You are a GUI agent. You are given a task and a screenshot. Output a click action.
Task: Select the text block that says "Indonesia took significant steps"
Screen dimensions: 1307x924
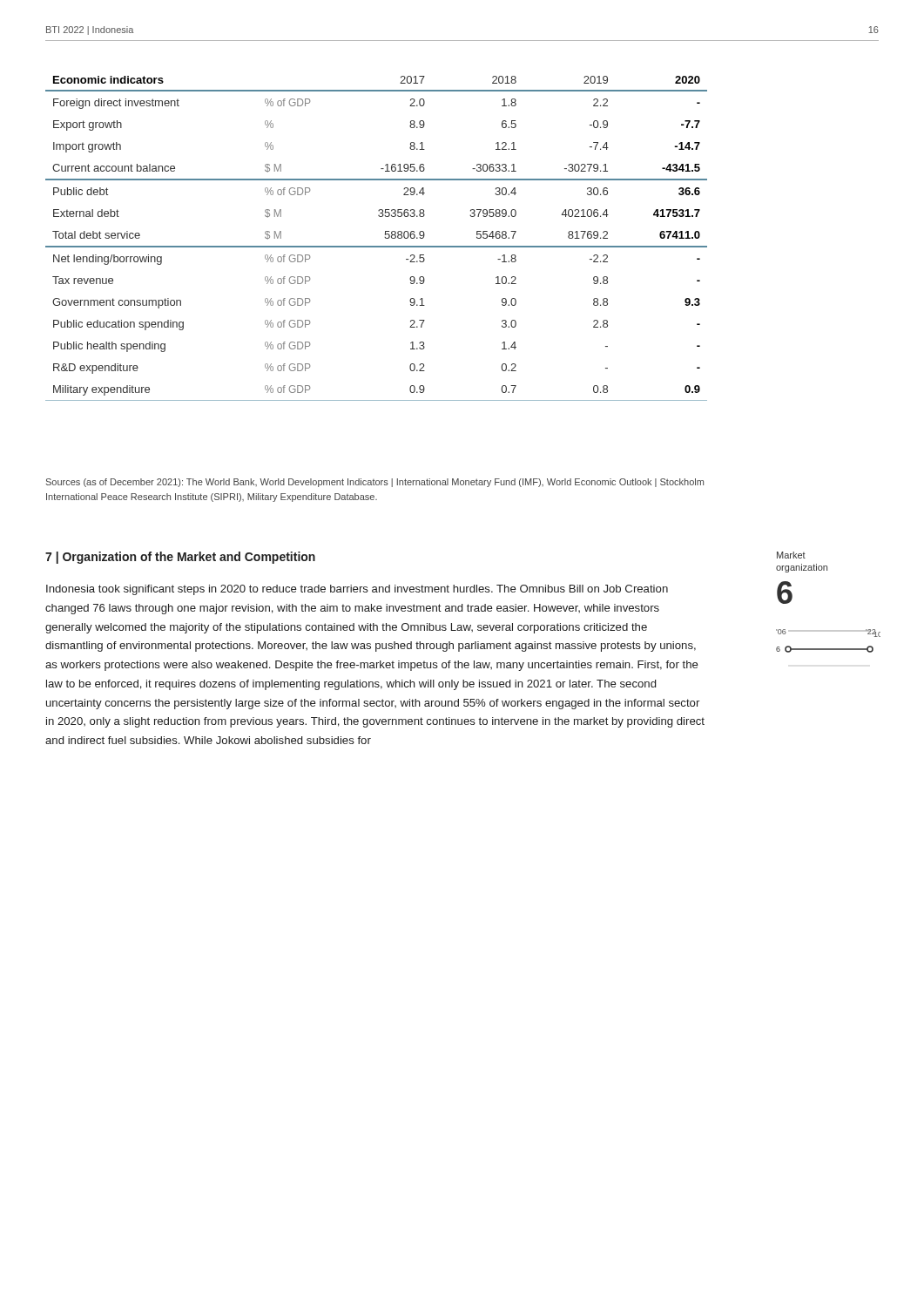pyautogui.click(x=375, y=664)
